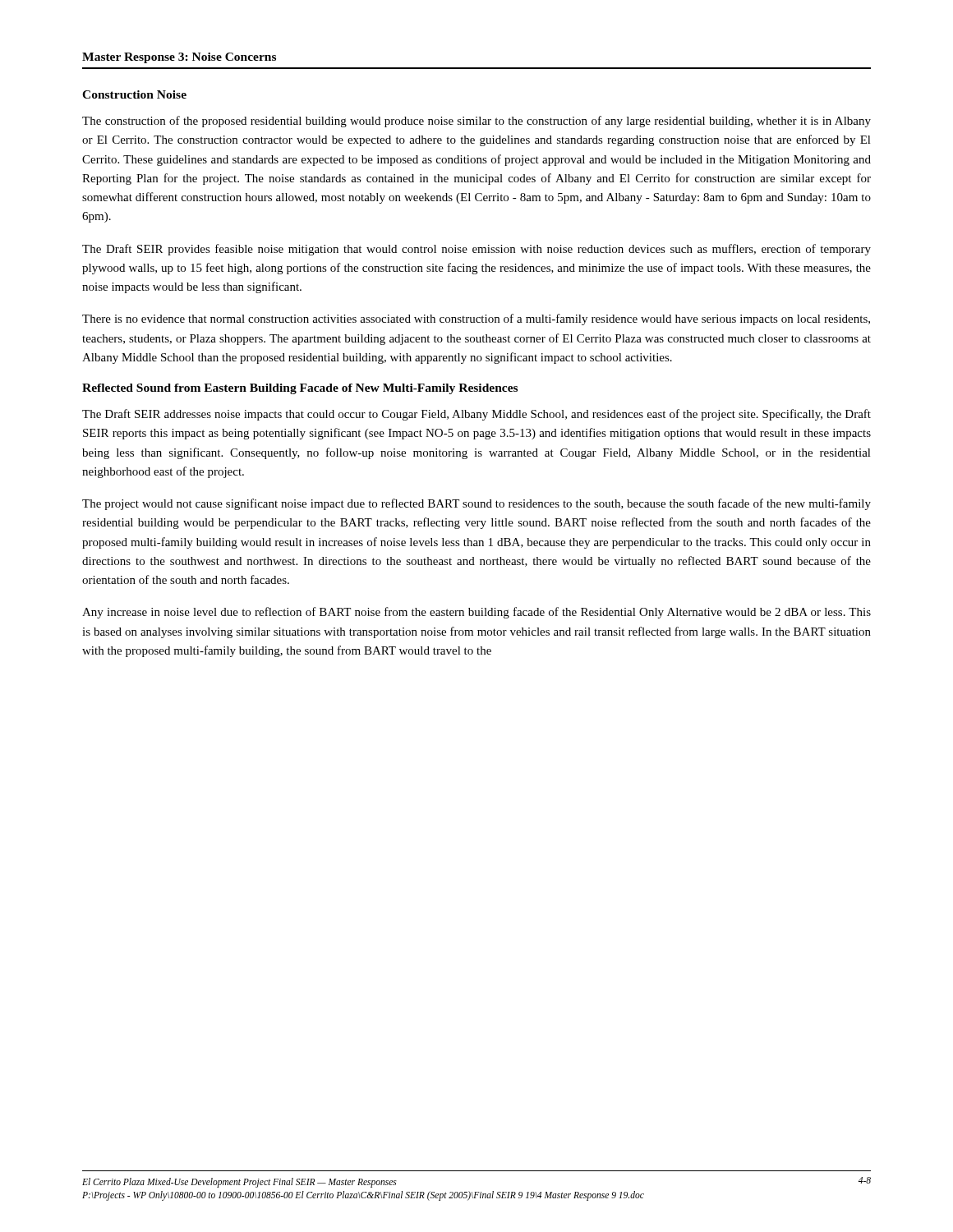
Task: Point to the block beginning "The construction of"
Action: (476, 168)
